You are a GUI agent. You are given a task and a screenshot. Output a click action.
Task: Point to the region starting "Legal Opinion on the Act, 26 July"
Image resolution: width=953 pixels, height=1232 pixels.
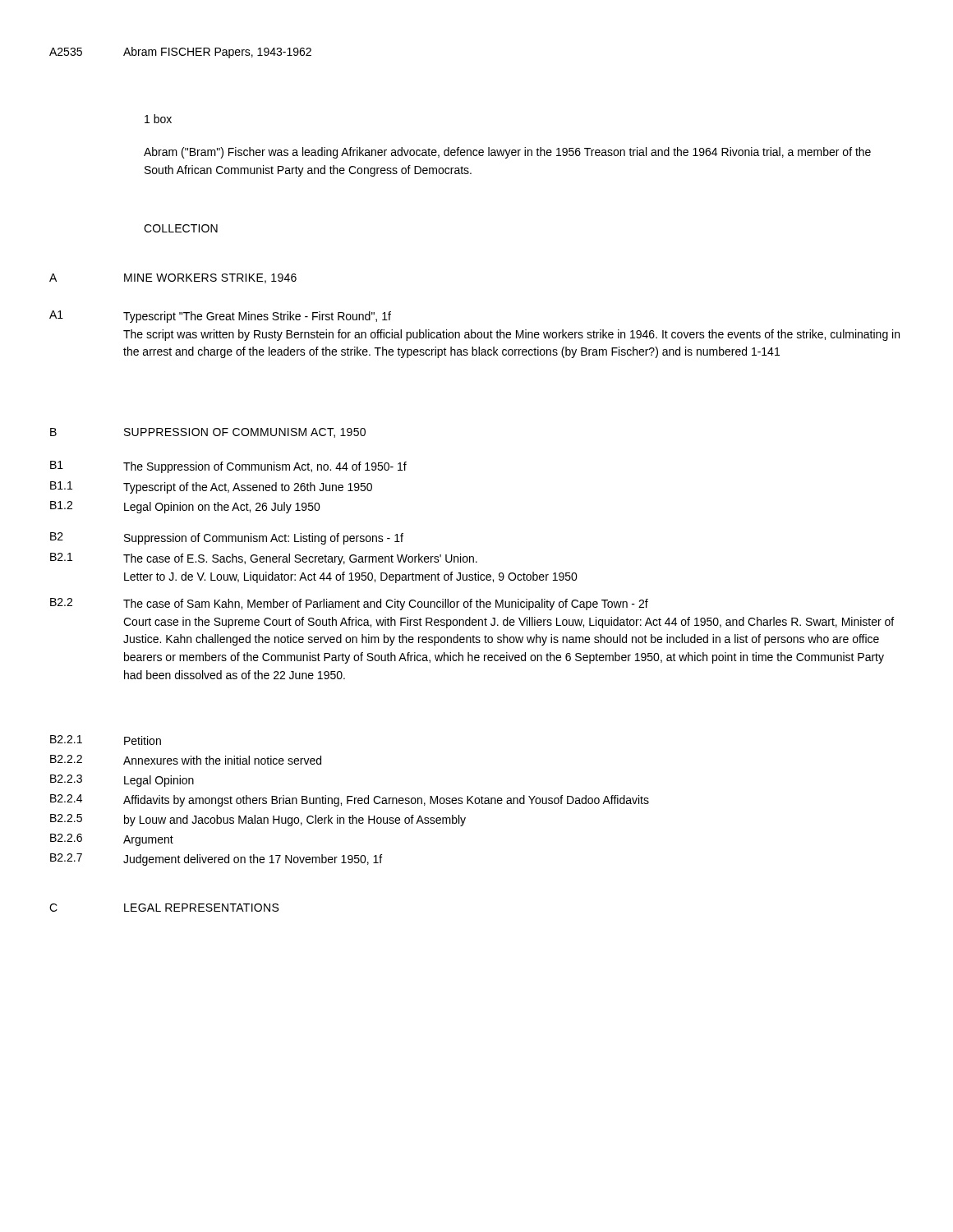point(222,507)
